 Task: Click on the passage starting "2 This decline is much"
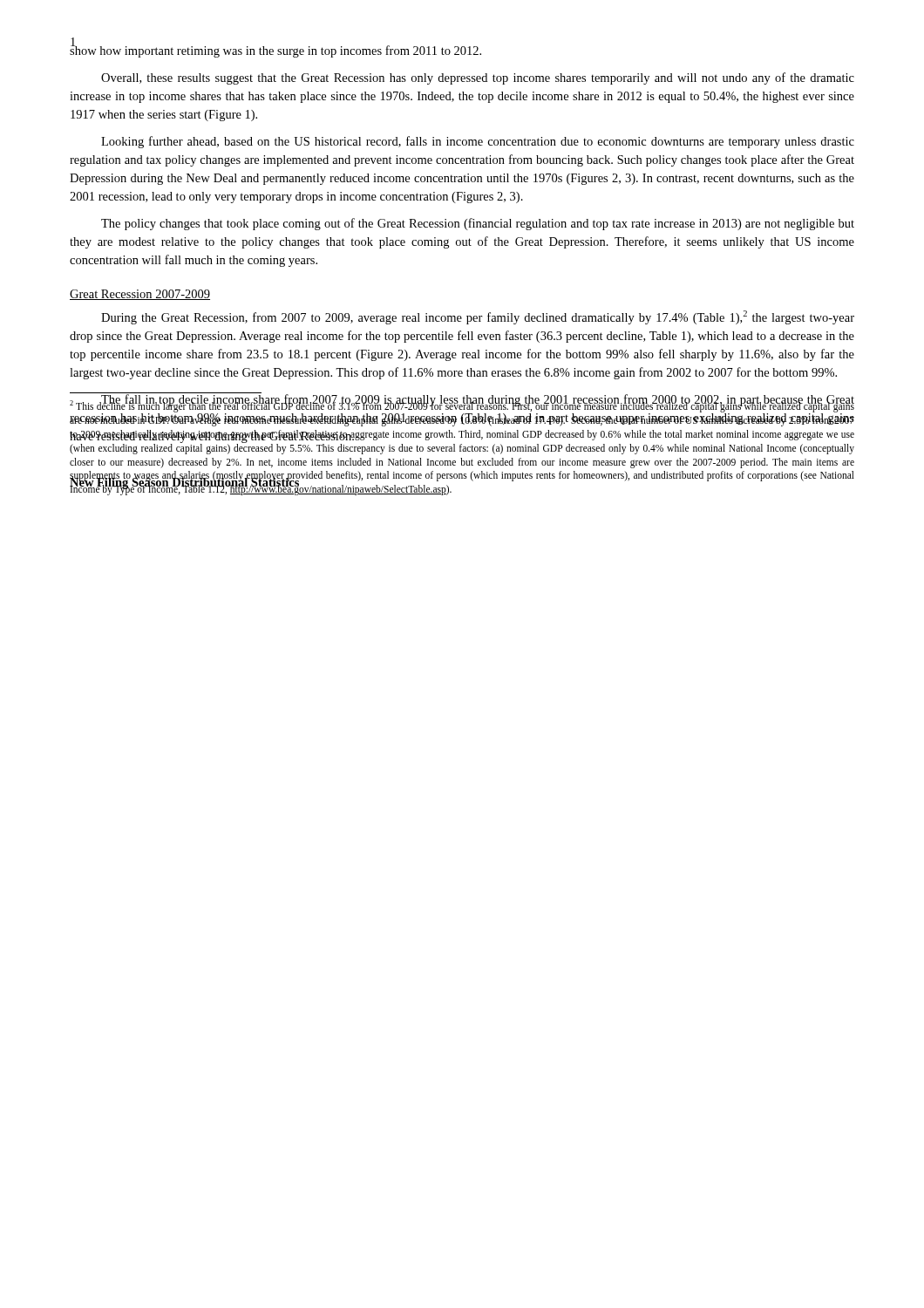tap(462, 447)
